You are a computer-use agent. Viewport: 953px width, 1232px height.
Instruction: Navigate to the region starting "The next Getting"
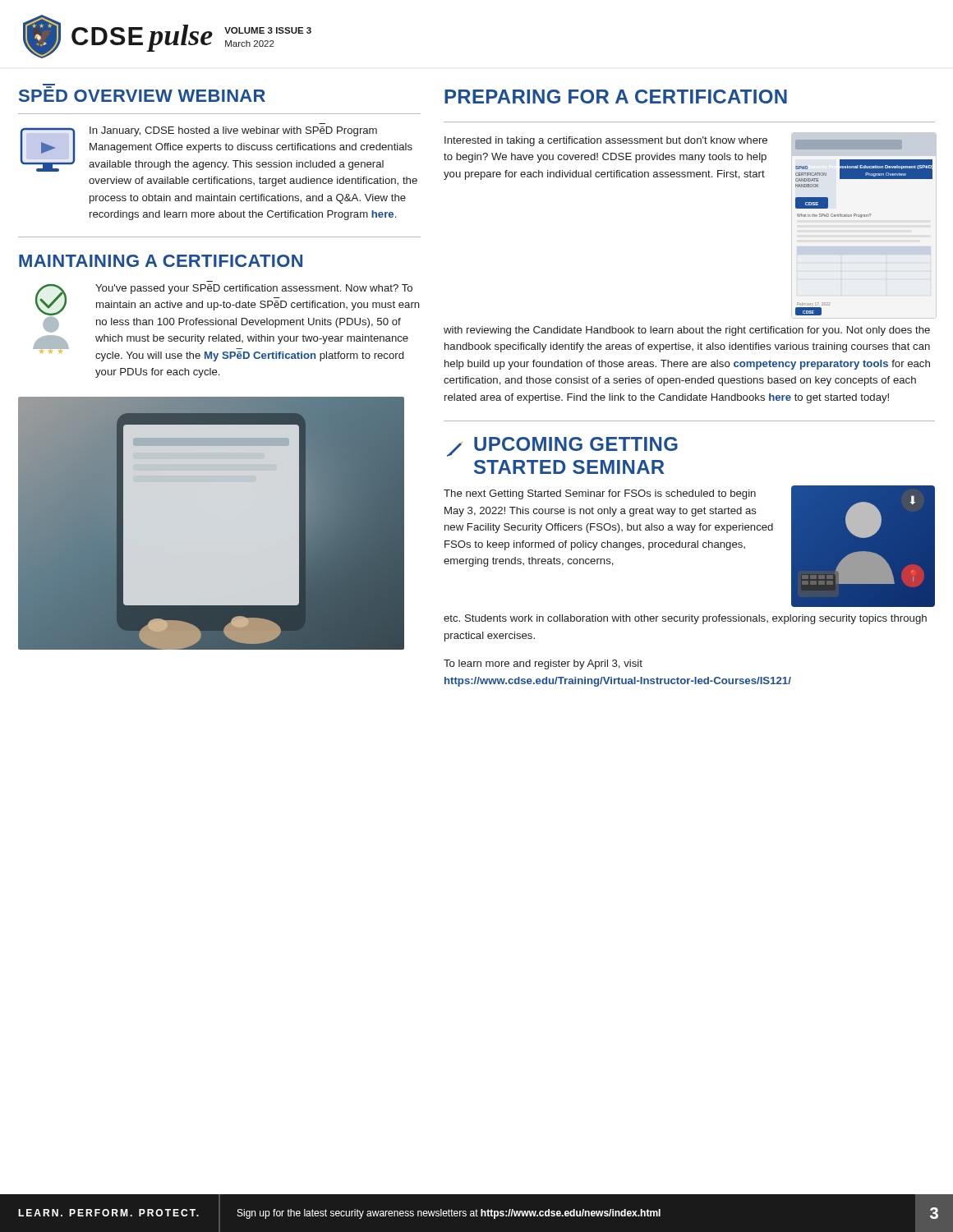coord(608,527)
